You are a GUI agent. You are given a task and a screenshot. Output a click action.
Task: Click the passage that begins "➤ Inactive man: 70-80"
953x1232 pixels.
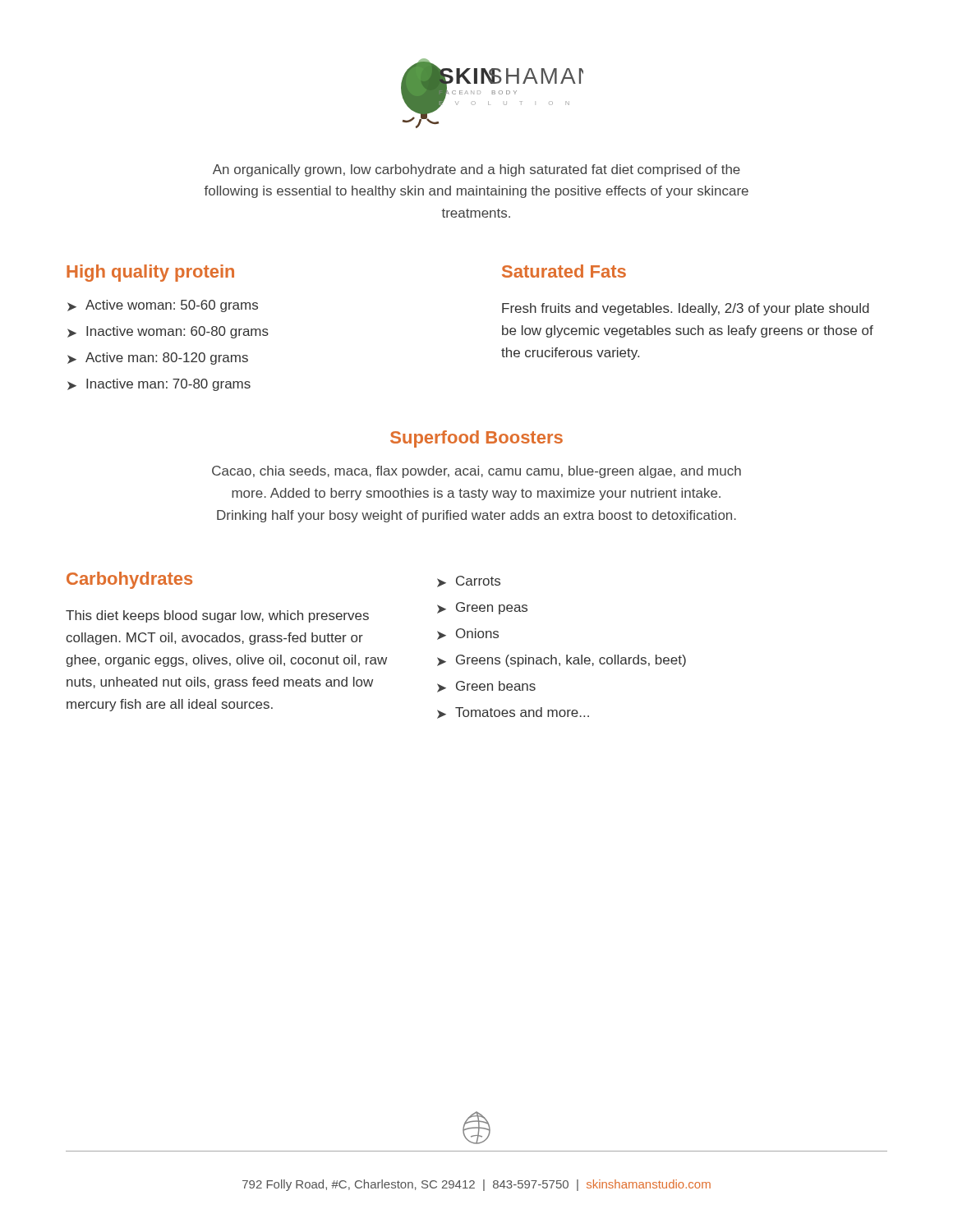pyautogui.click(x=158, y=385)
